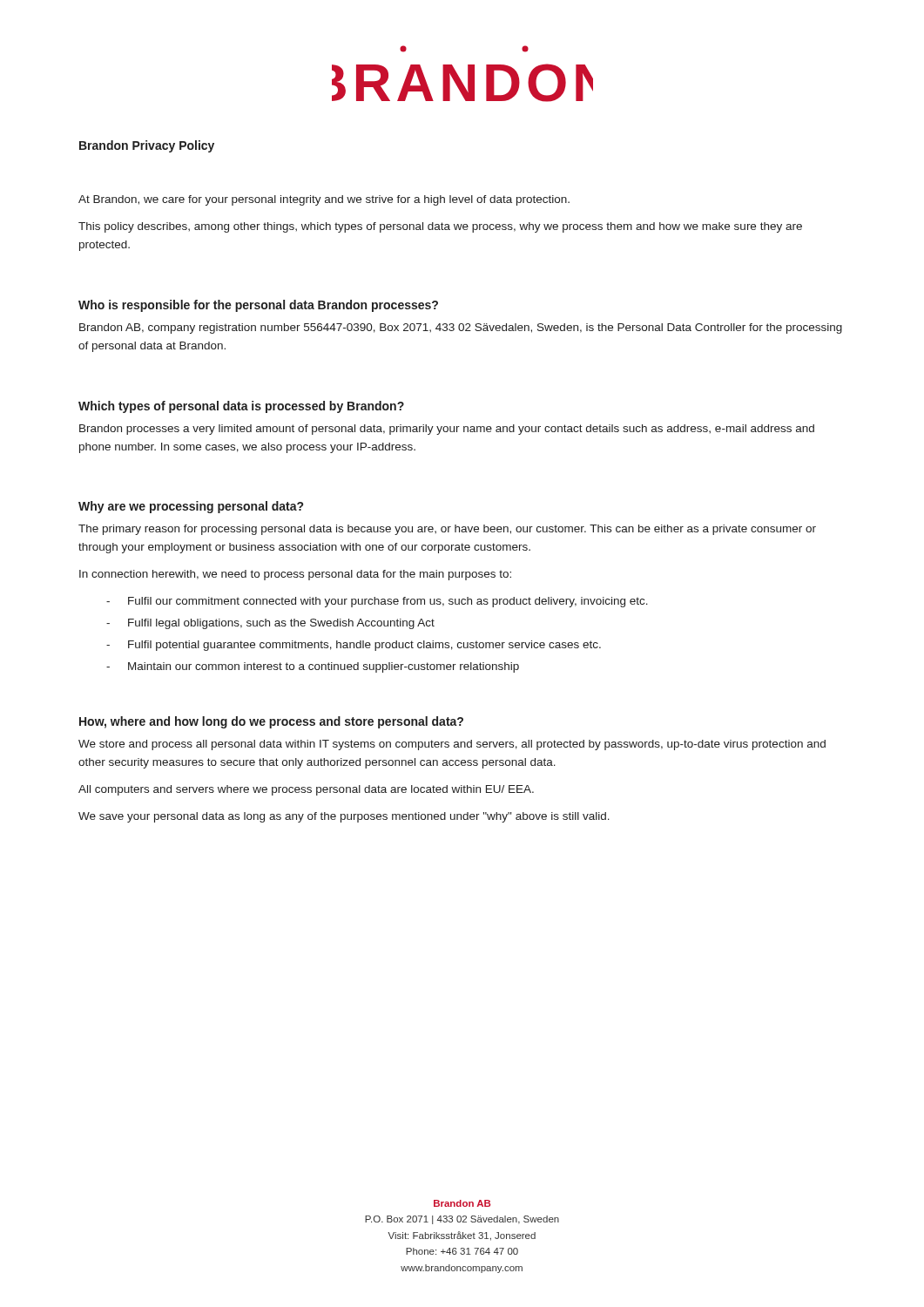Locate the text block starting "Why are we processing"
This screenshot has width=924, height=1307.
[191, 507]
